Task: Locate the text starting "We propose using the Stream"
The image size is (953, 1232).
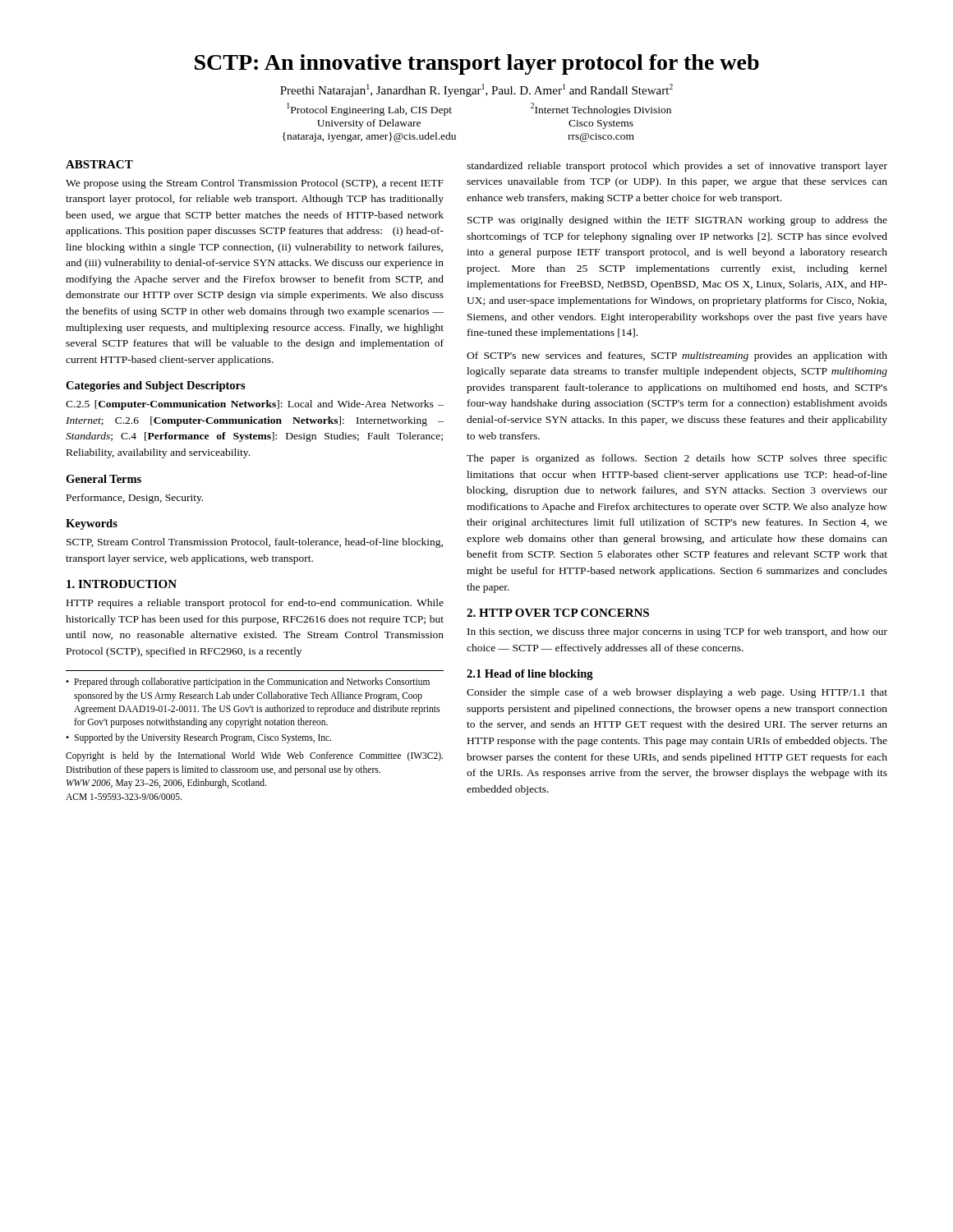Action: point(255,271)
